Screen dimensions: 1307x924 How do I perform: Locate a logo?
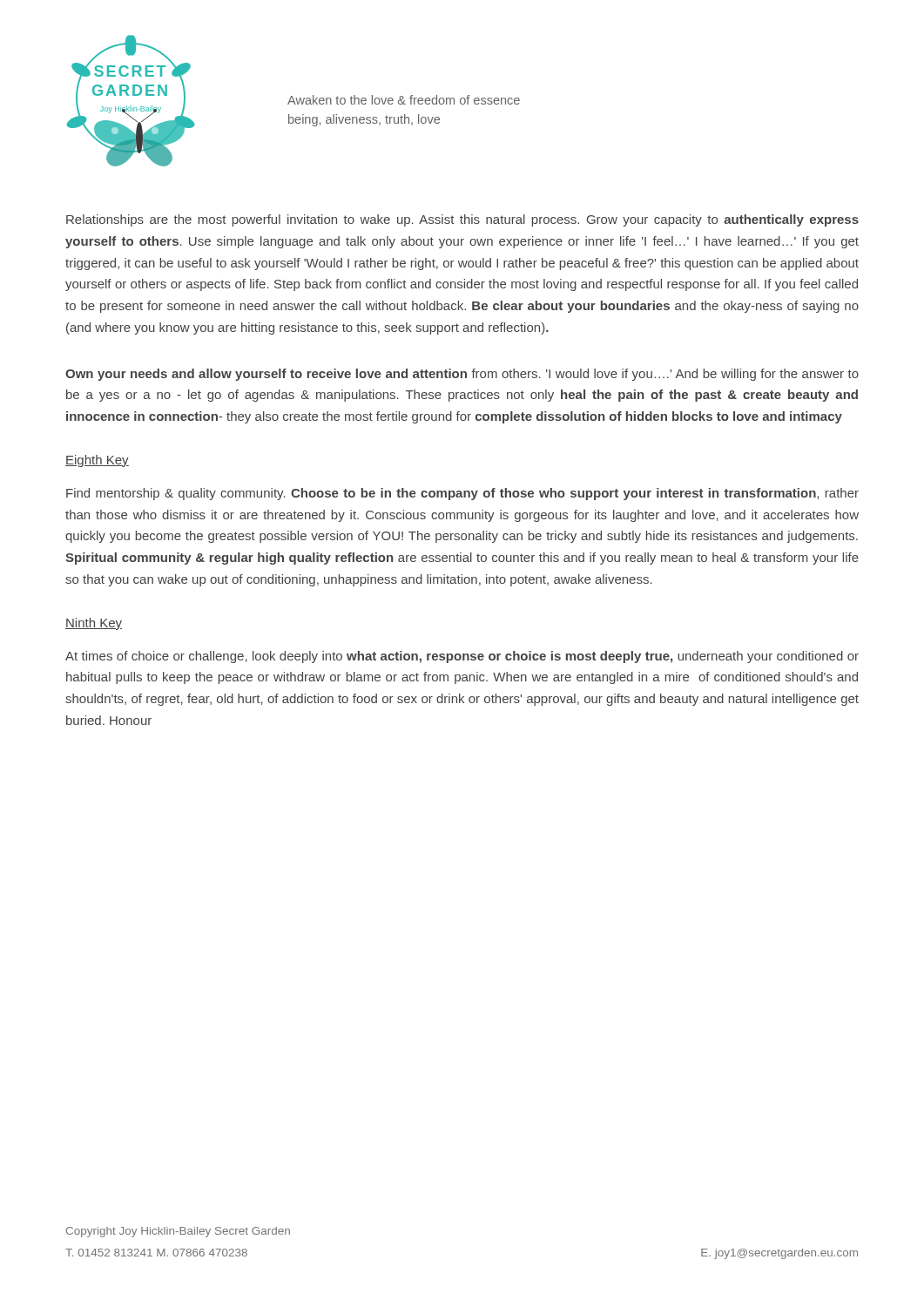(144, 111)
